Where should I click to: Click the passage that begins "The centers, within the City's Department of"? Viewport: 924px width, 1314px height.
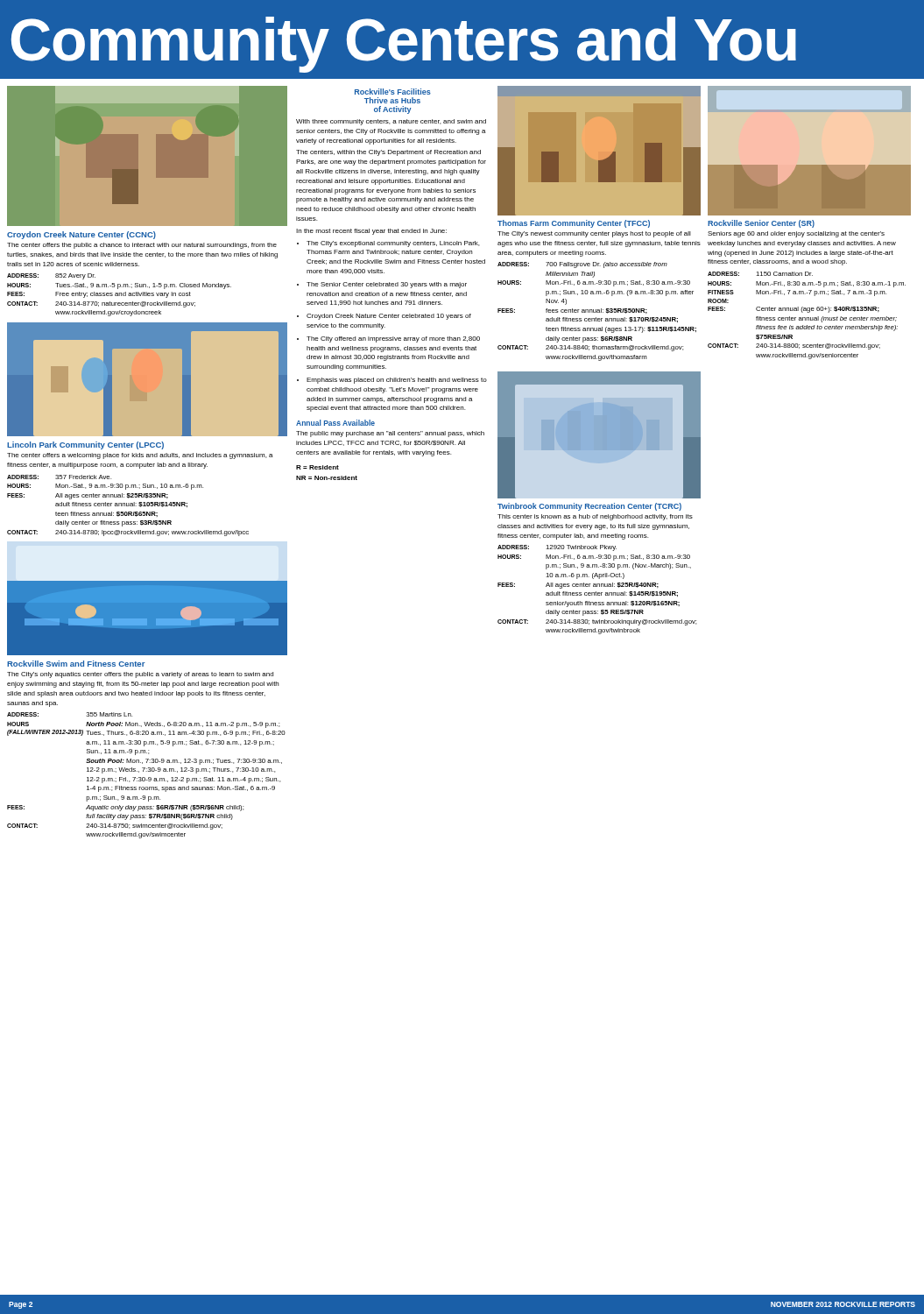click(x=391, y=185)
